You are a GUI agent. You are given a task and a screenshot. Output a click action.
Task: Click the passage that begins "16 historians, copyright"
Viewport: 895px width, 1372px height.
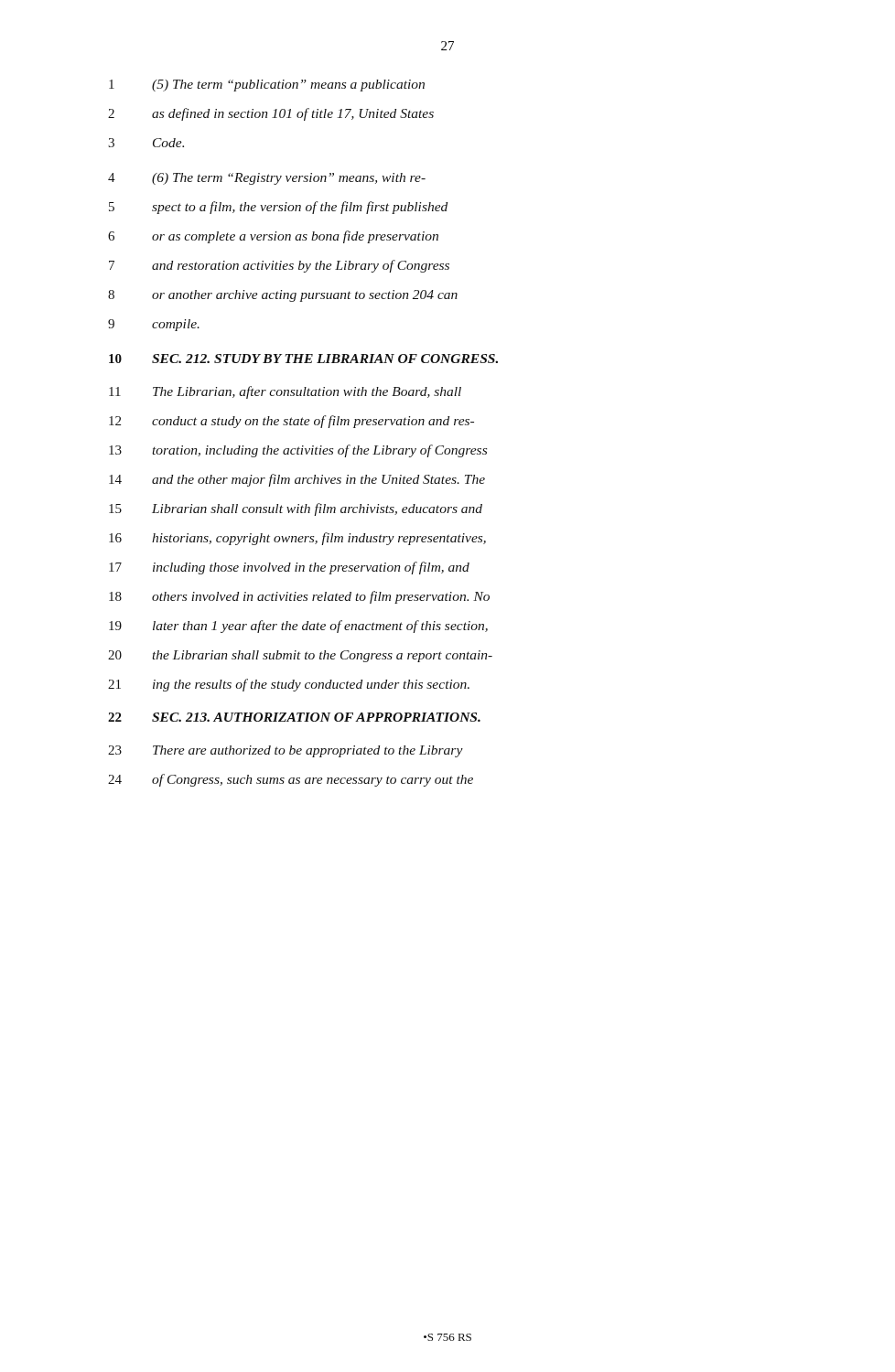297,538
